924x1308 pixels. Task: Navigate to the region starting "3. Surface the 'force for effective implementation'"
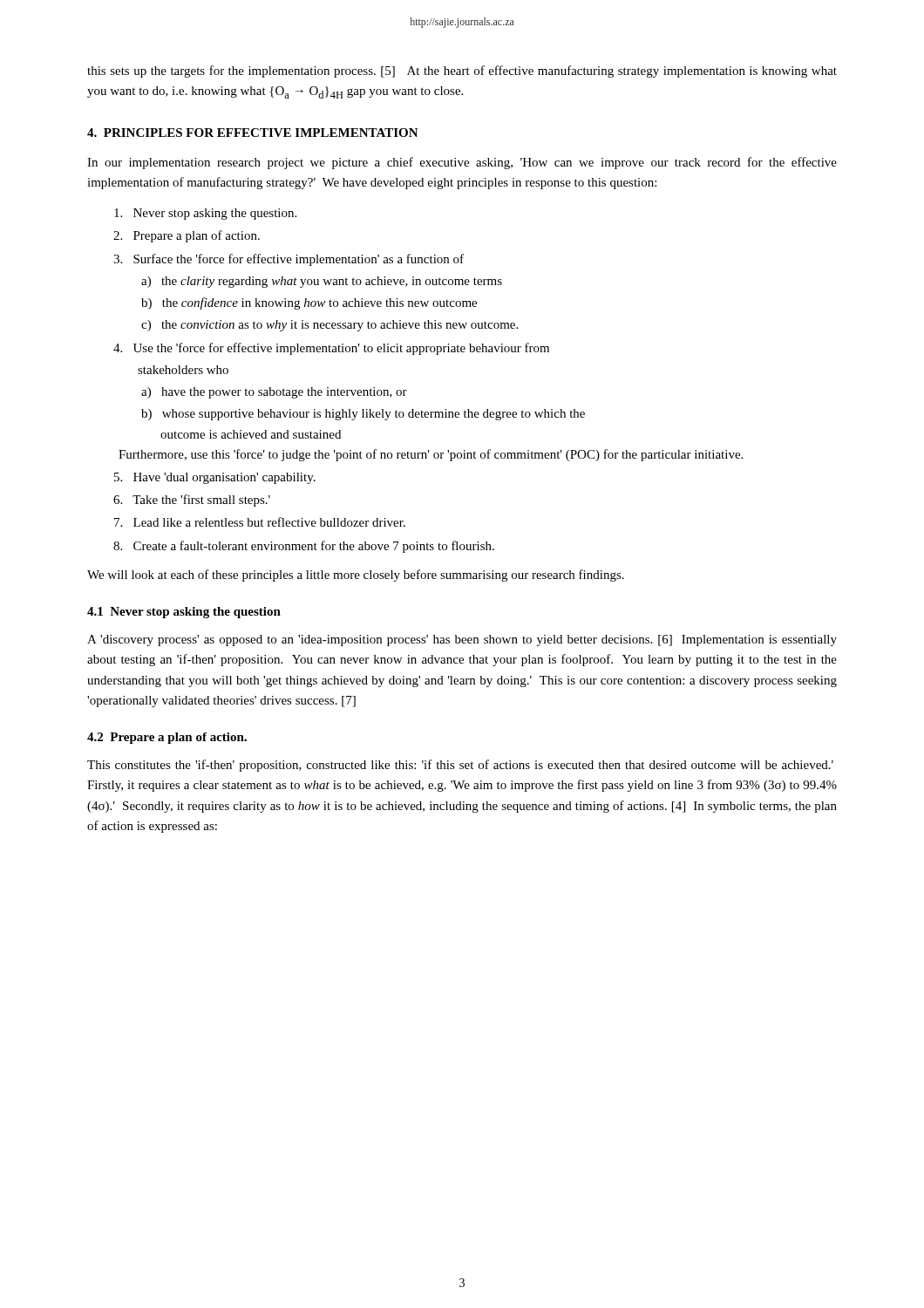(289, 259)
